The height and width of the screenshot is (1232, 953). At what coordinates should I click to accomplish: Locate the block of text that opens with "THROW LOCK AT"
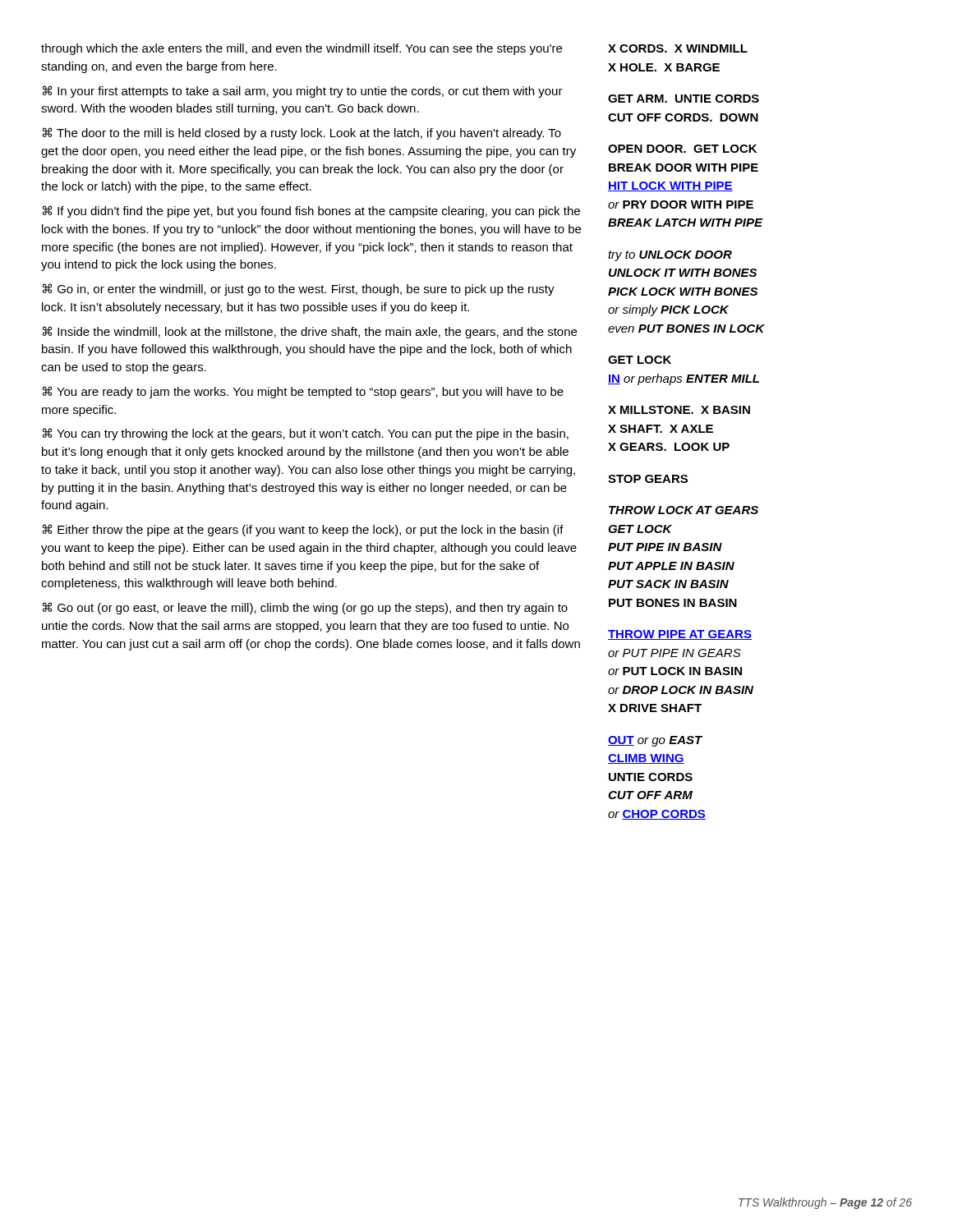pos(684,510)
